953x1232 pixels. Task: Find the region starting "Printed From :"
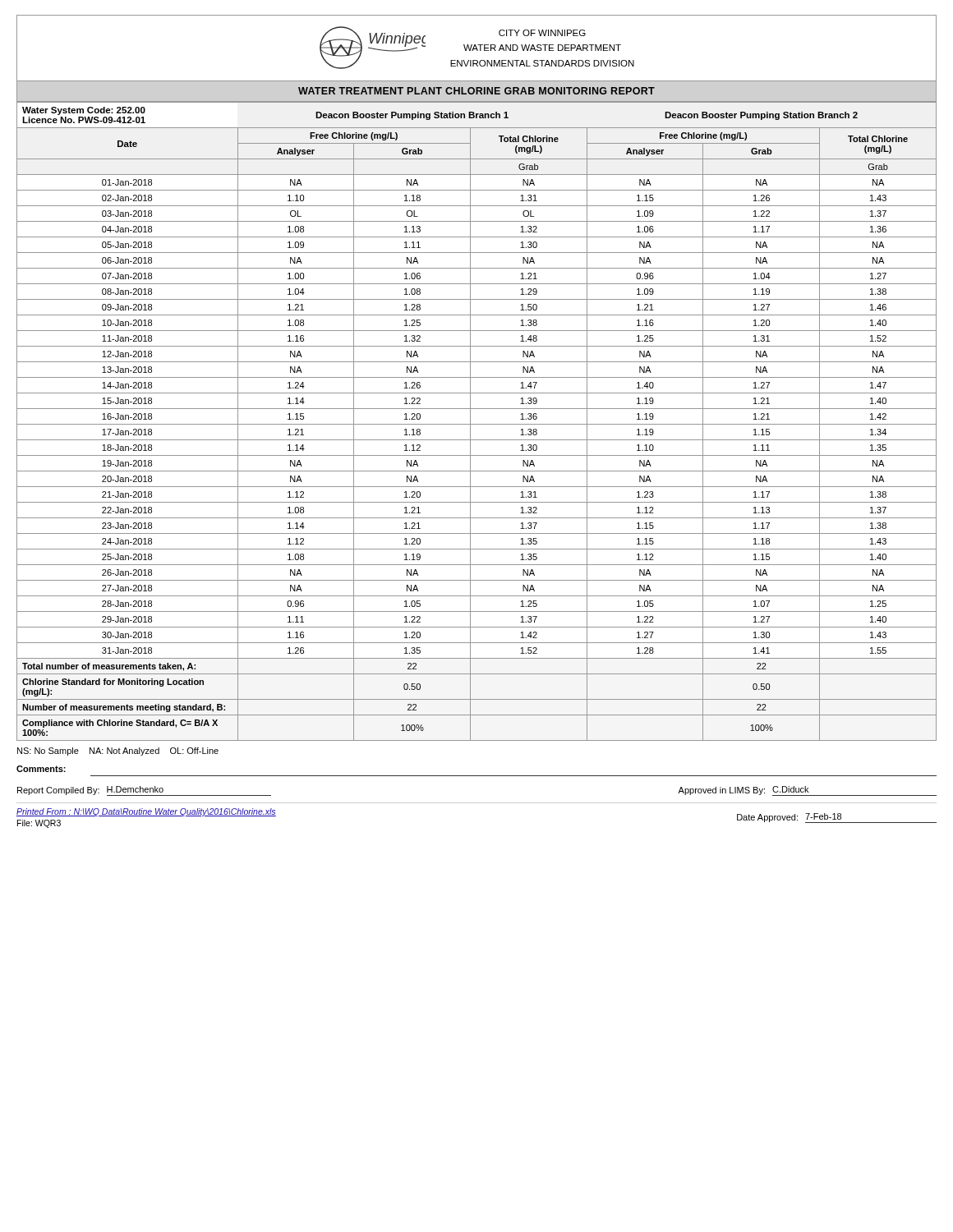point(146,812)
